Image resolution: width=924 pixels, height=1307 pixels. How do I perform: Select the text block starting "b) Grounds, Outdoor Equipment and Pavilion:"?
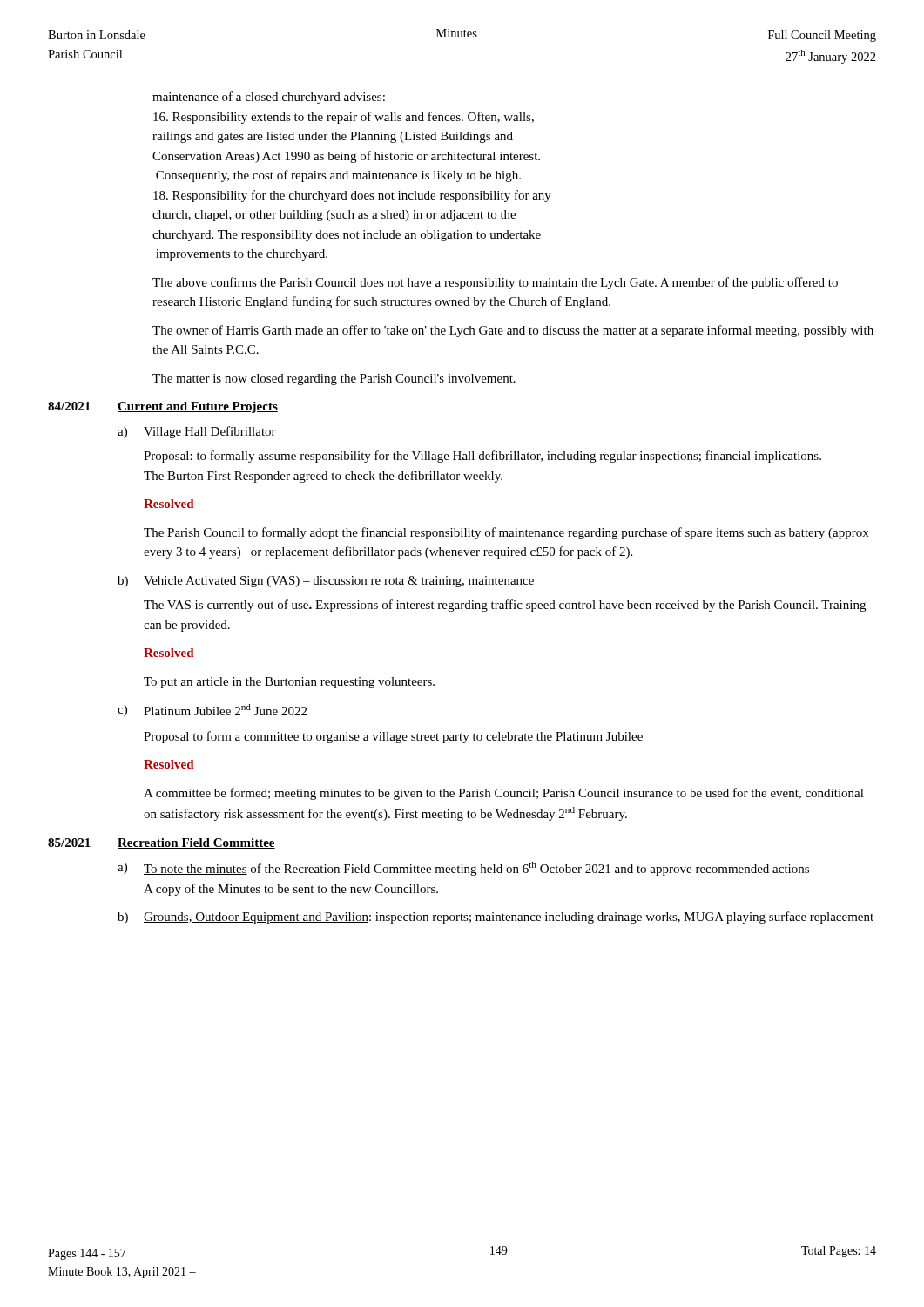(497, 917)
